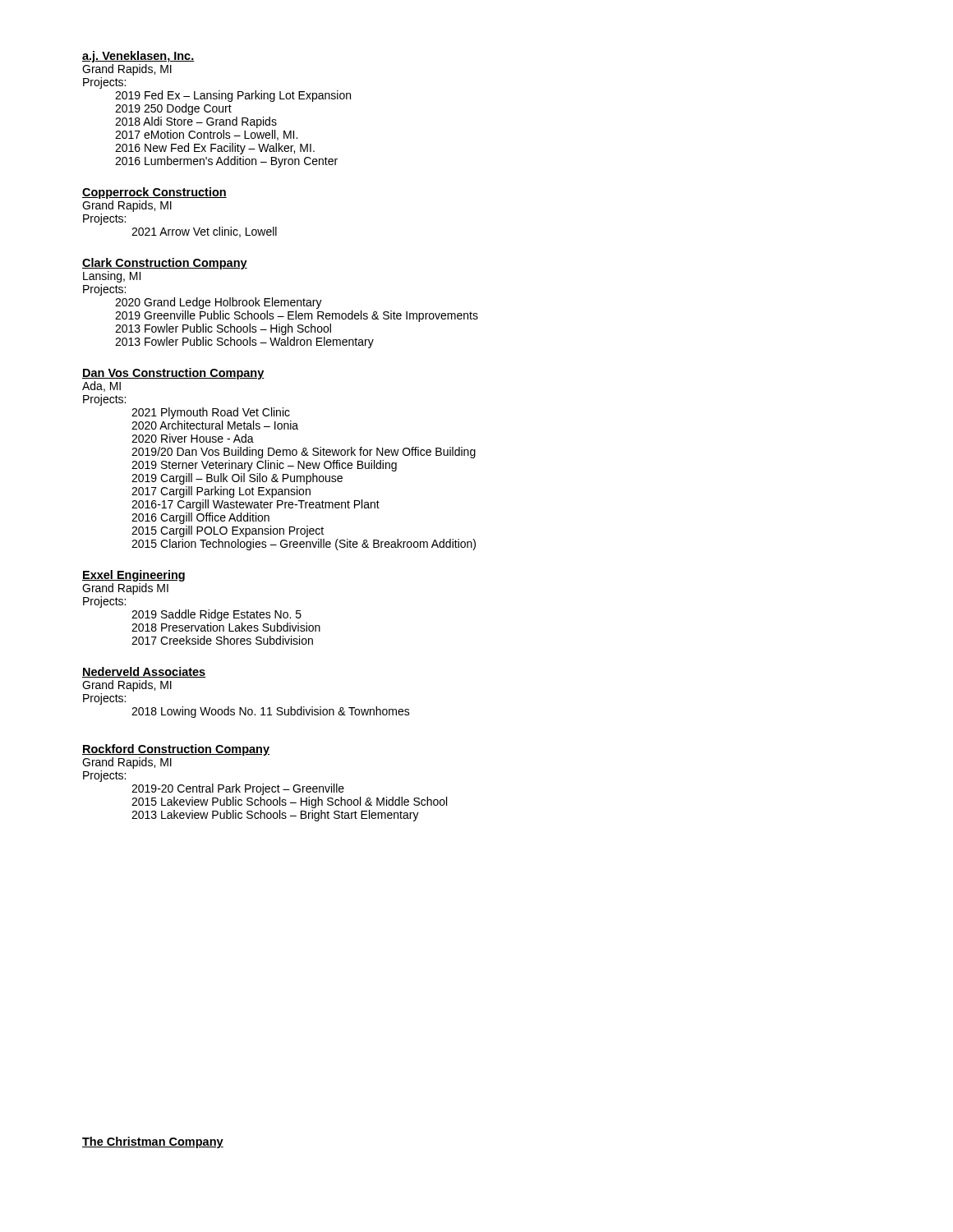Click on the region starting "Nederveld Associates"
The height and width of the screenshot is (1232, 953).
[x=144, y=672]
